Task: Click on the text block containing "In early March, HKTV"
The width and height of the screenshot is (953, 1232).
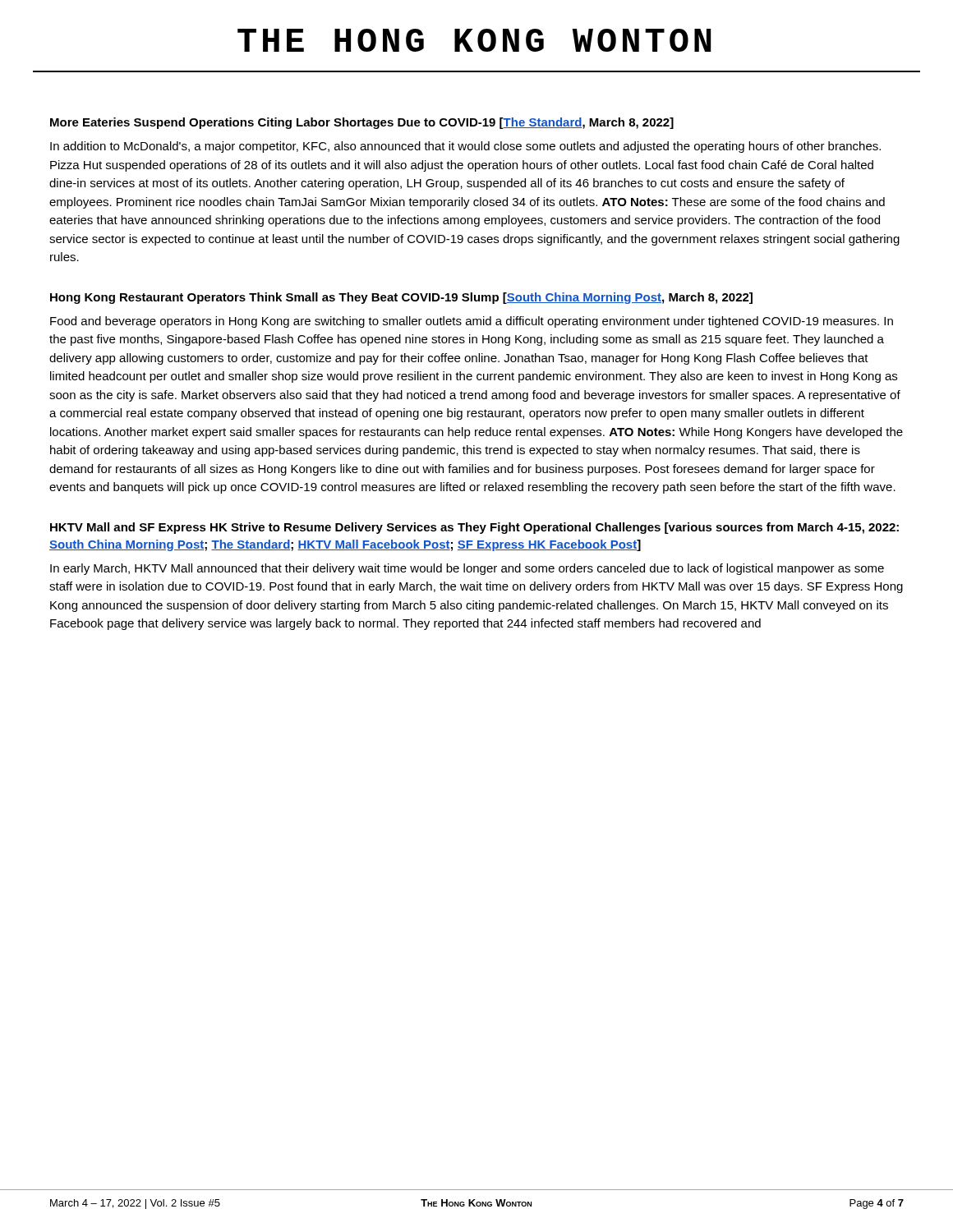Action: 476,596
